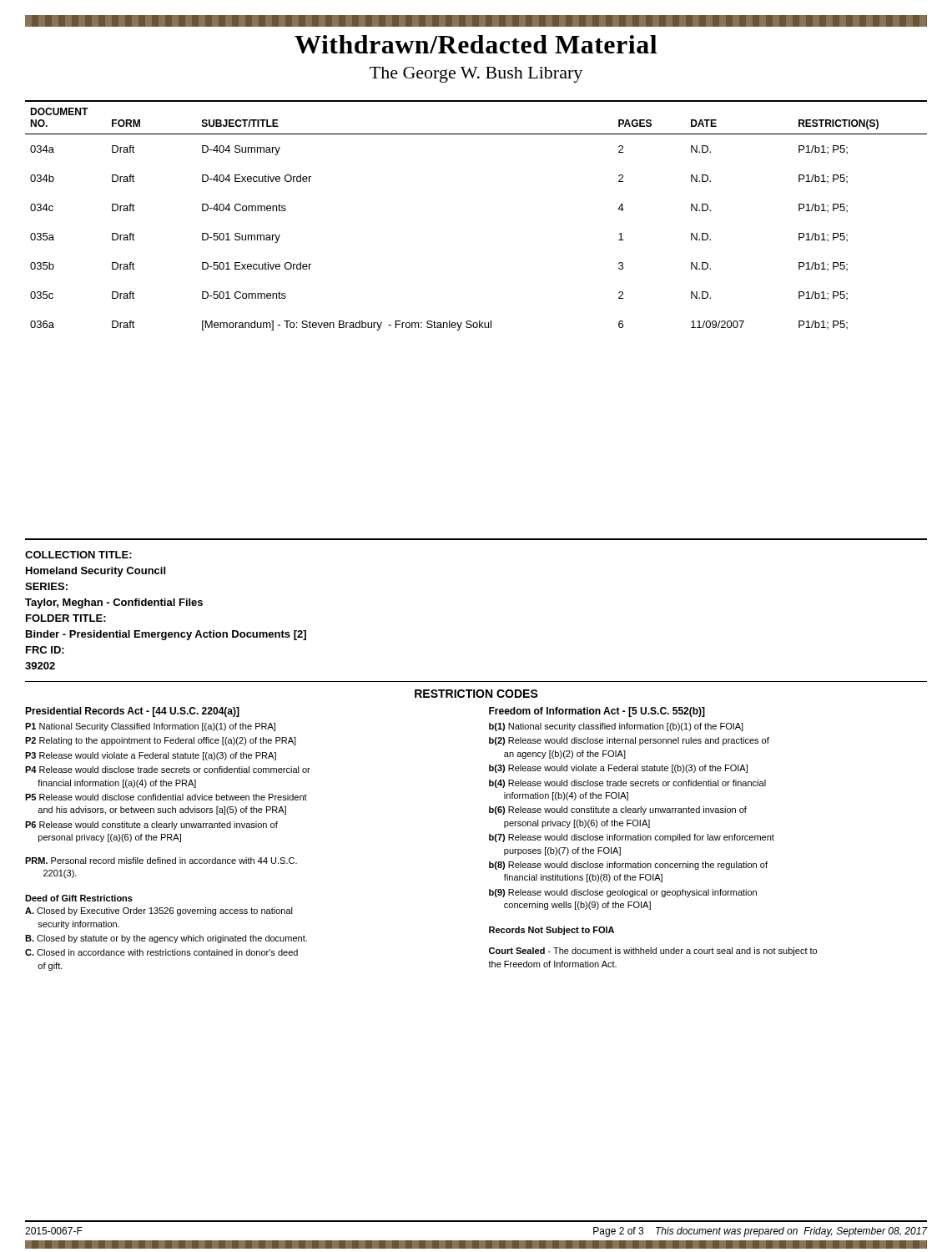The width and height of the screenshot is (952, 1252).
Task: Navigate to the text starting "P4 Release would disclose trade secrets"
Action: click(x=168, y=776)
